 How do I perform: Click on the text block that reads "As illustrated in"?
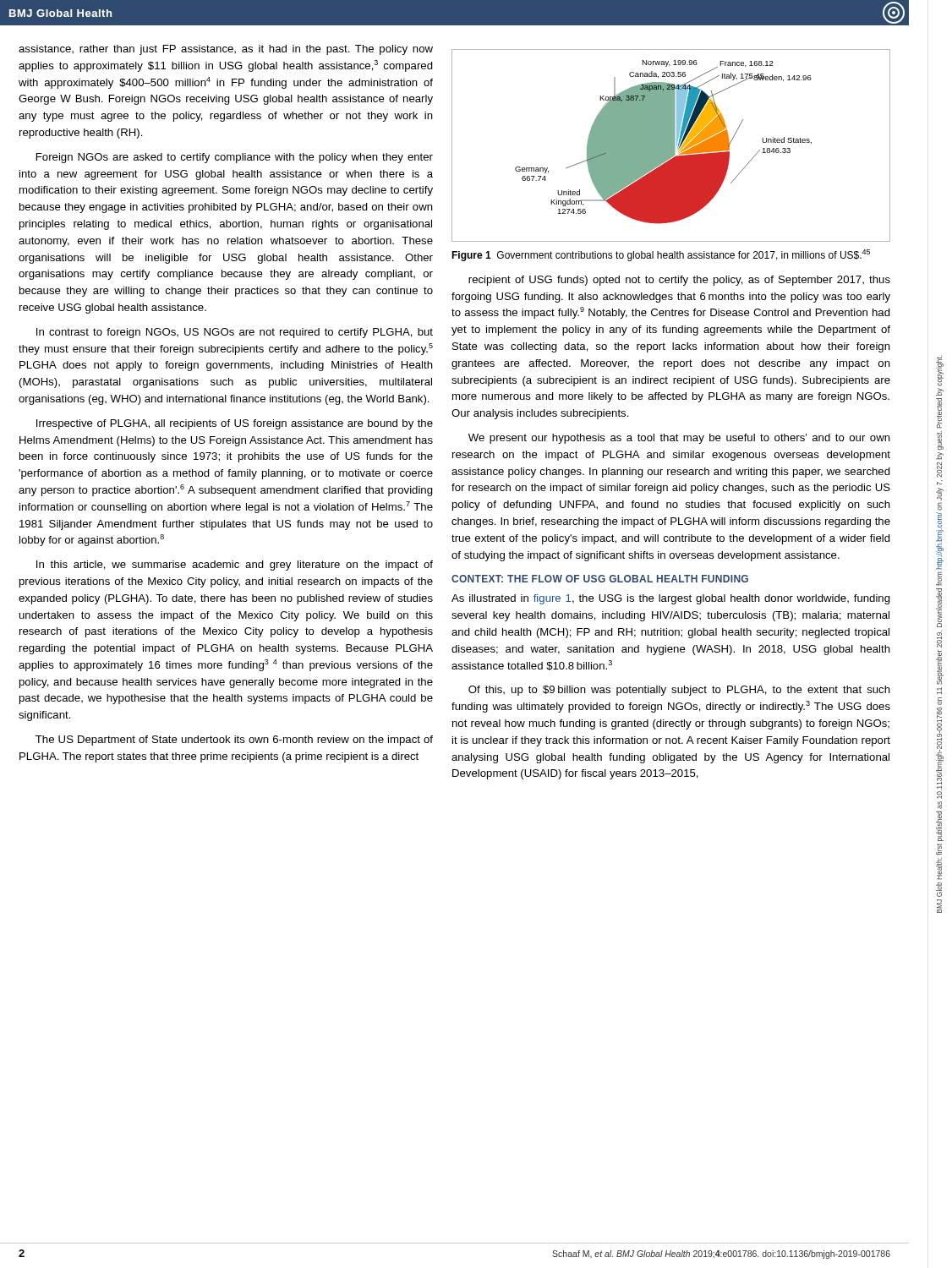[x=671, y=686]
